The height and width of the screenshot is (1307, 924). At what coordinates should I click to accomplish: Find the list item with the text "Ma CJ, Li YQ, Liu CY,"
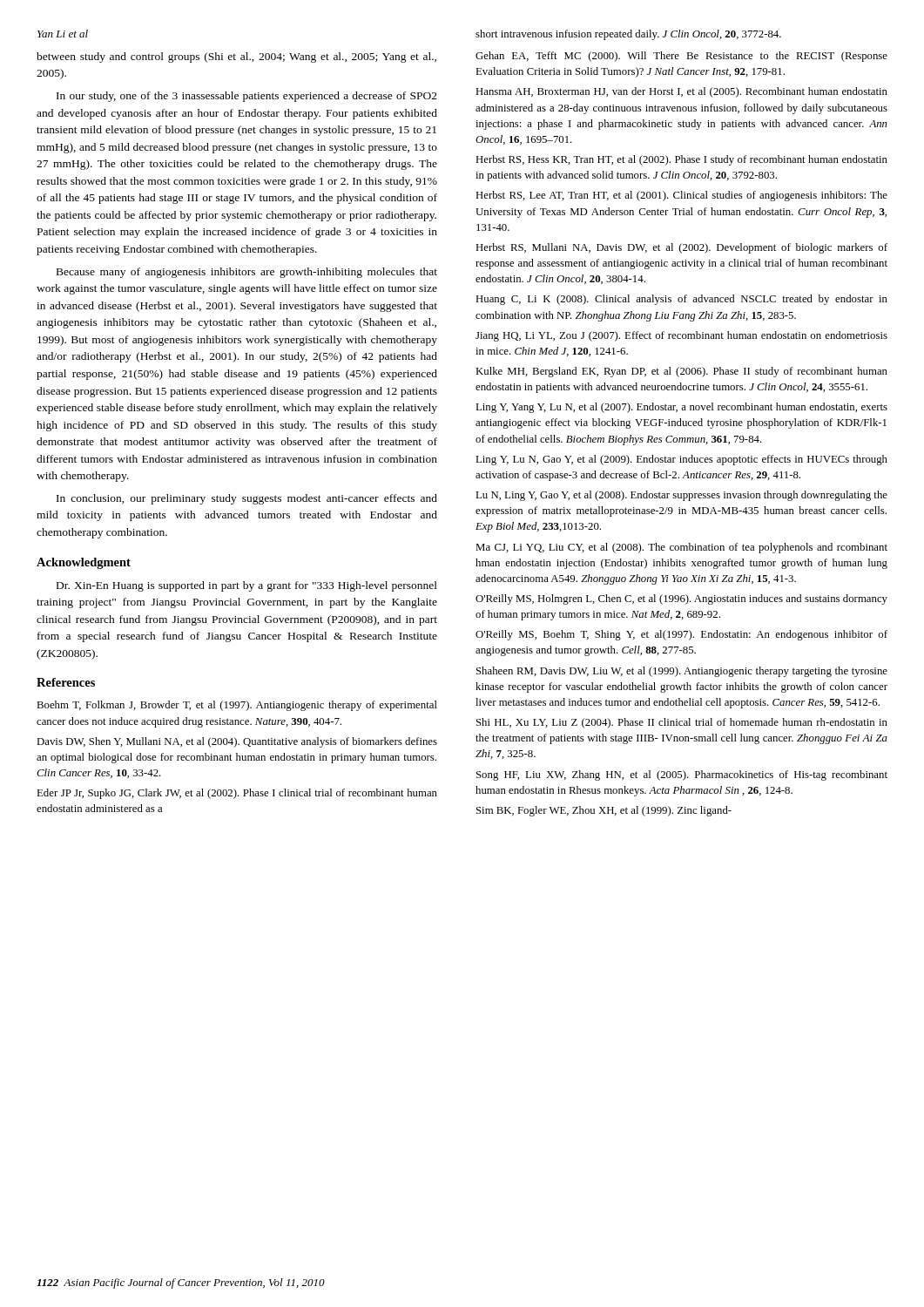coord(681,563)
